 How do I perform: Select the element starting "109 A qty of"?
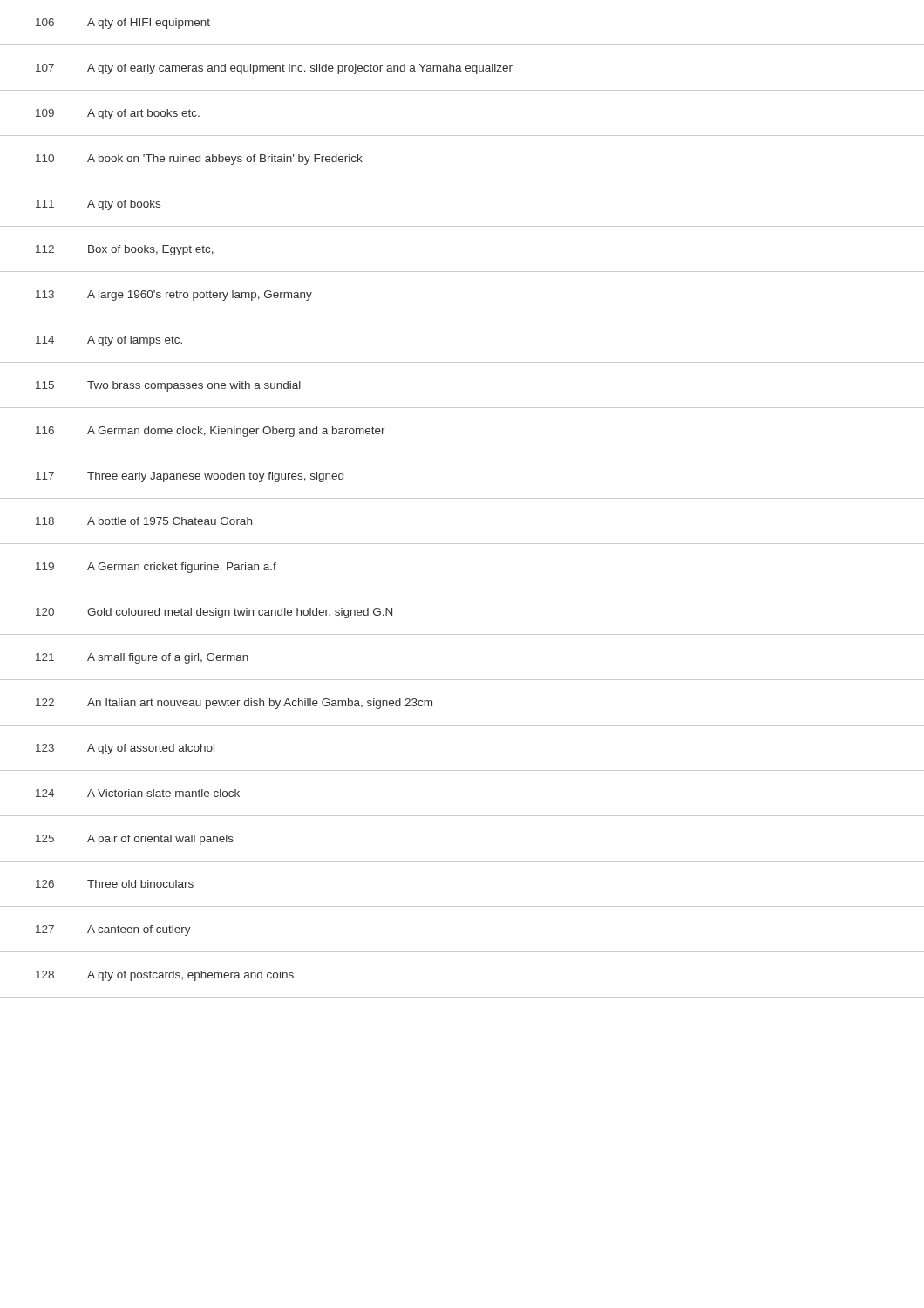[118, 114]
